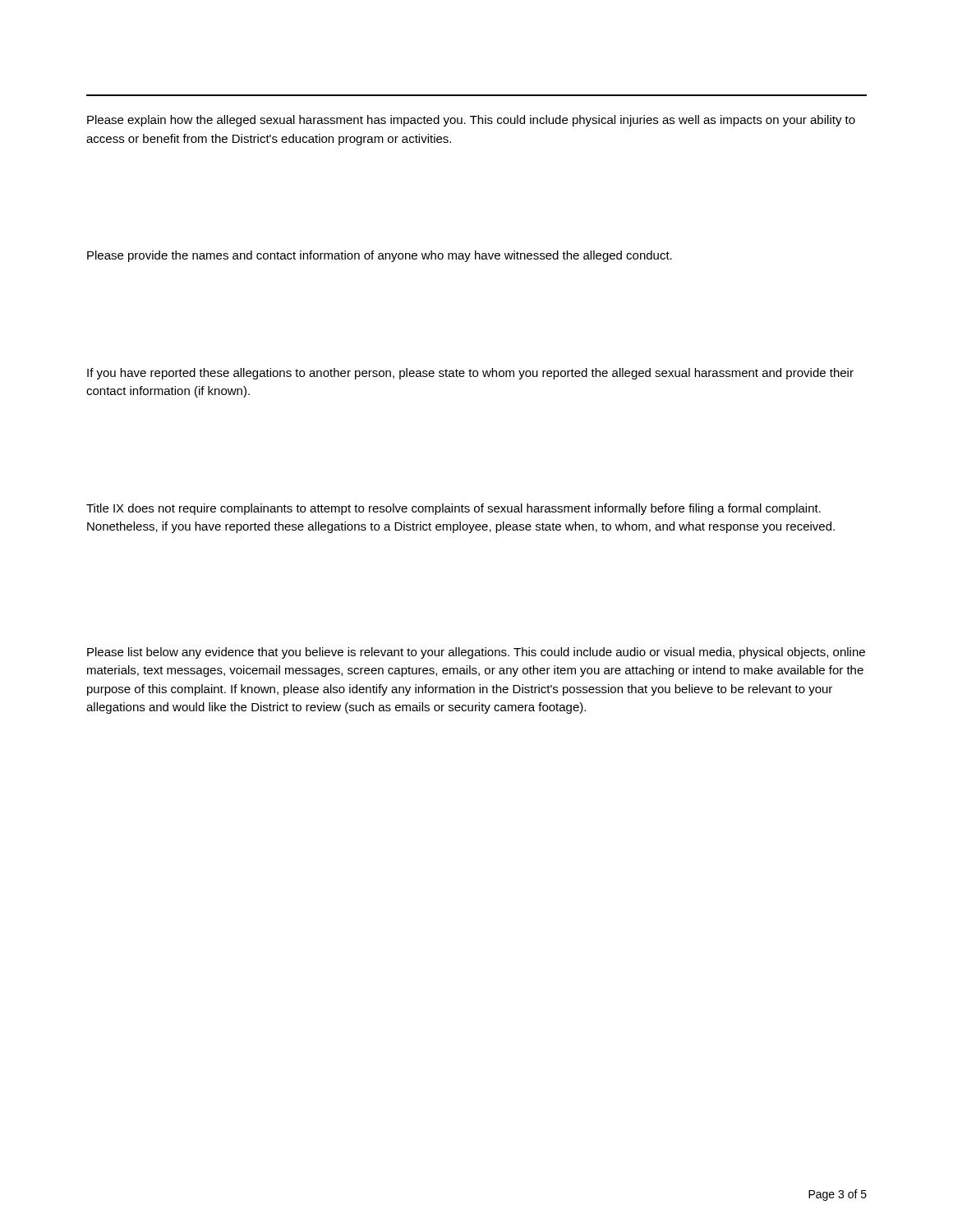Select the text starting "Please provide the"

pos(379,255)
